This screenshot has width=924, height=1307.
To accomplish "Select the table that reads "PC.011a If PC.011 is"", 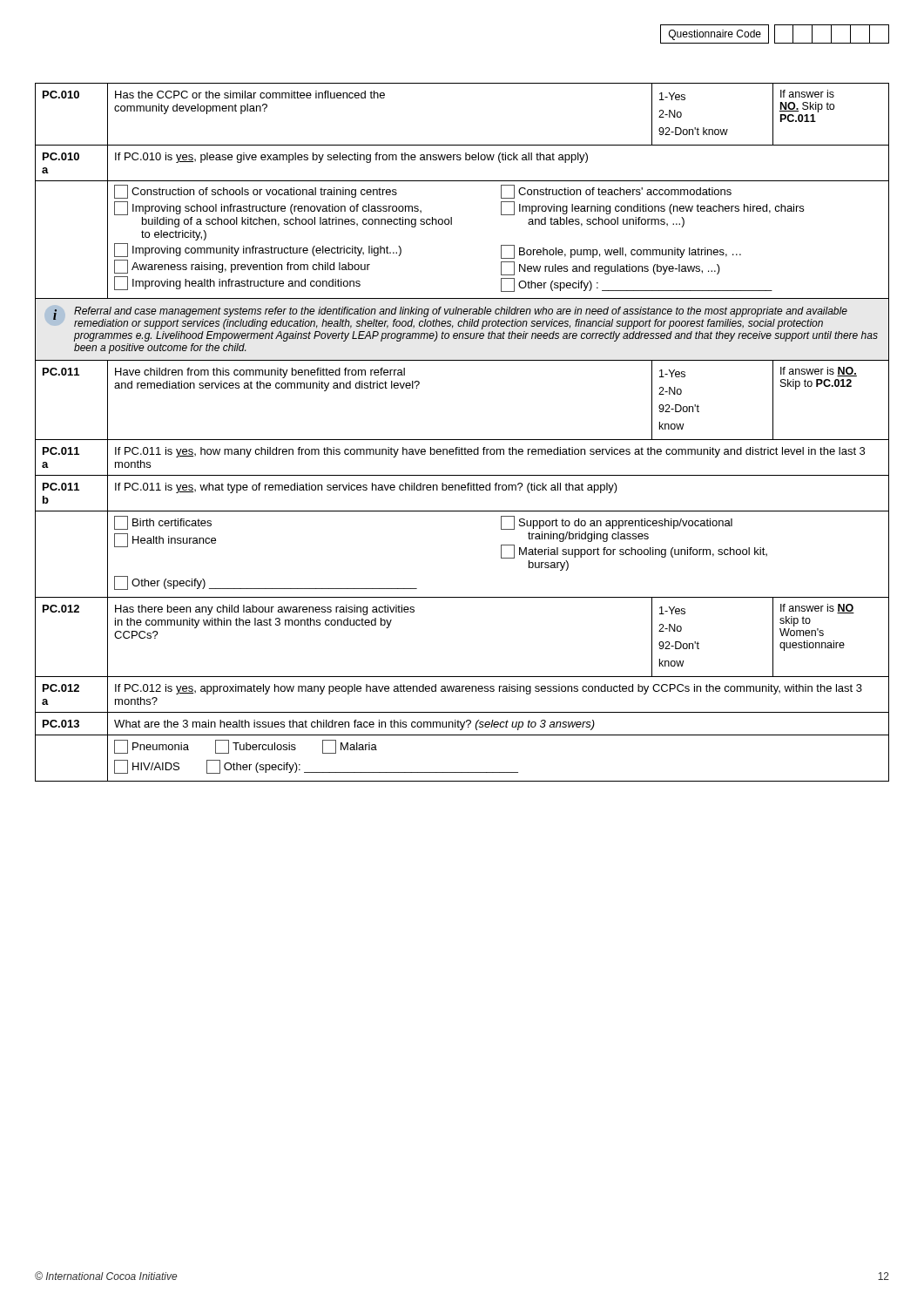I will pos(462,457).
